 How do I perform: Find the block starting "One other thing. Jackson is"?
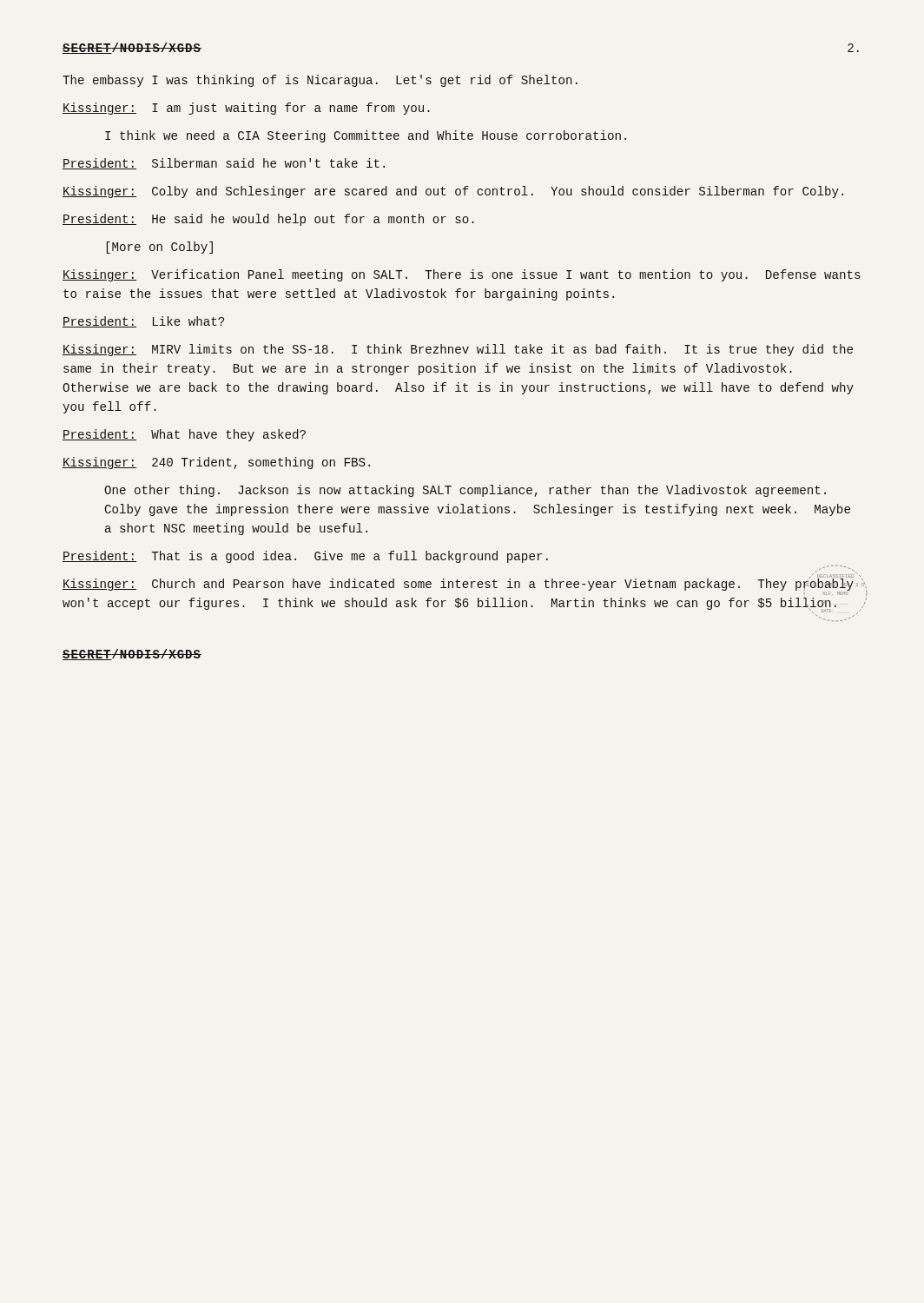(478, 510)
